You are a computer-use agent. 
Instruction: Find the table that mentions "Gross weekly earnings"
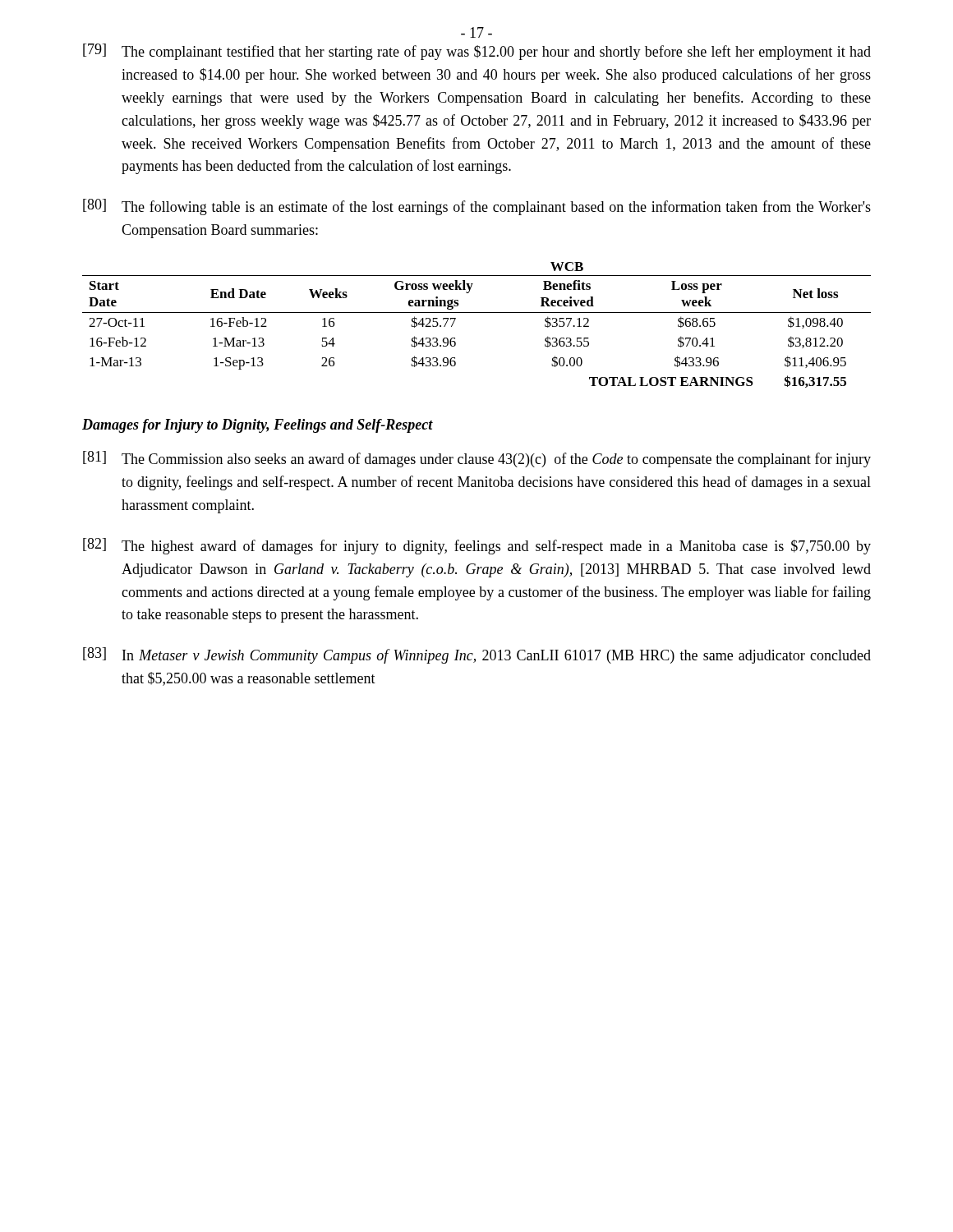[x=476, y=325]
